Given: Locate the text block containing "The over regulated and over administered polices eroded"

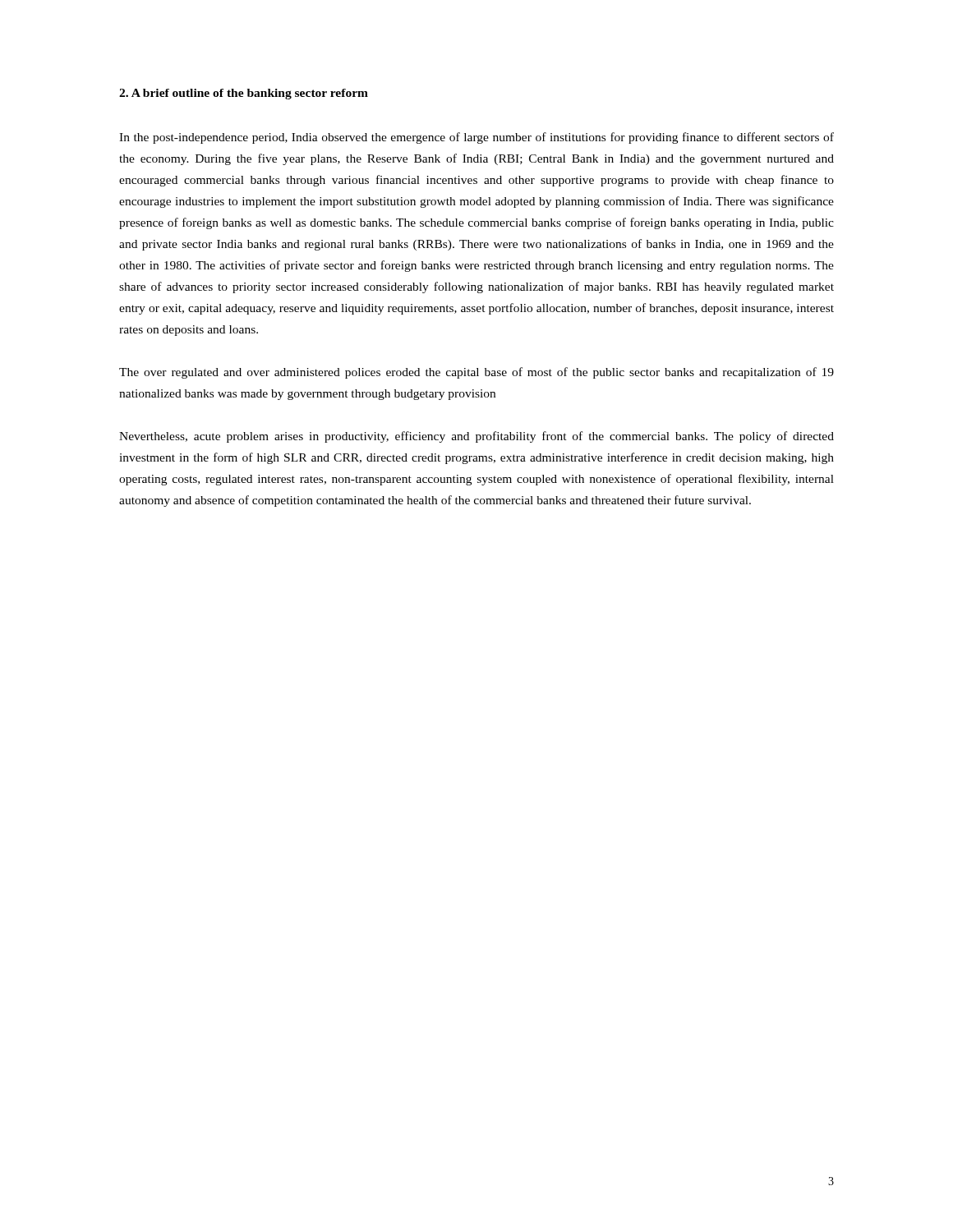Looking at the screenshot, I should (x=476, y=382).
